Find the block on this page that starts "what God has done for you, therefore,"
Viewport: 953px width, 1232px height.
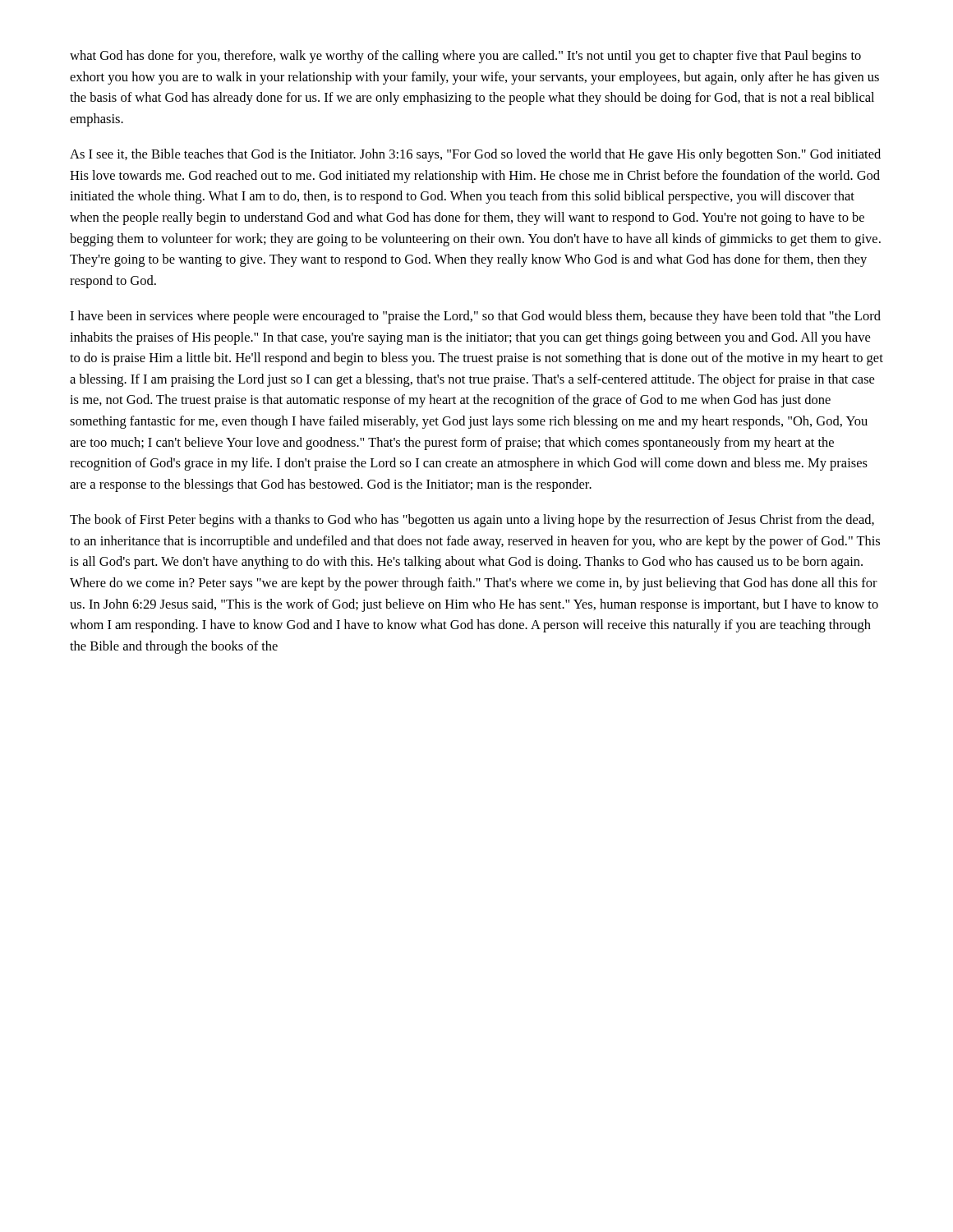point(475,87)
